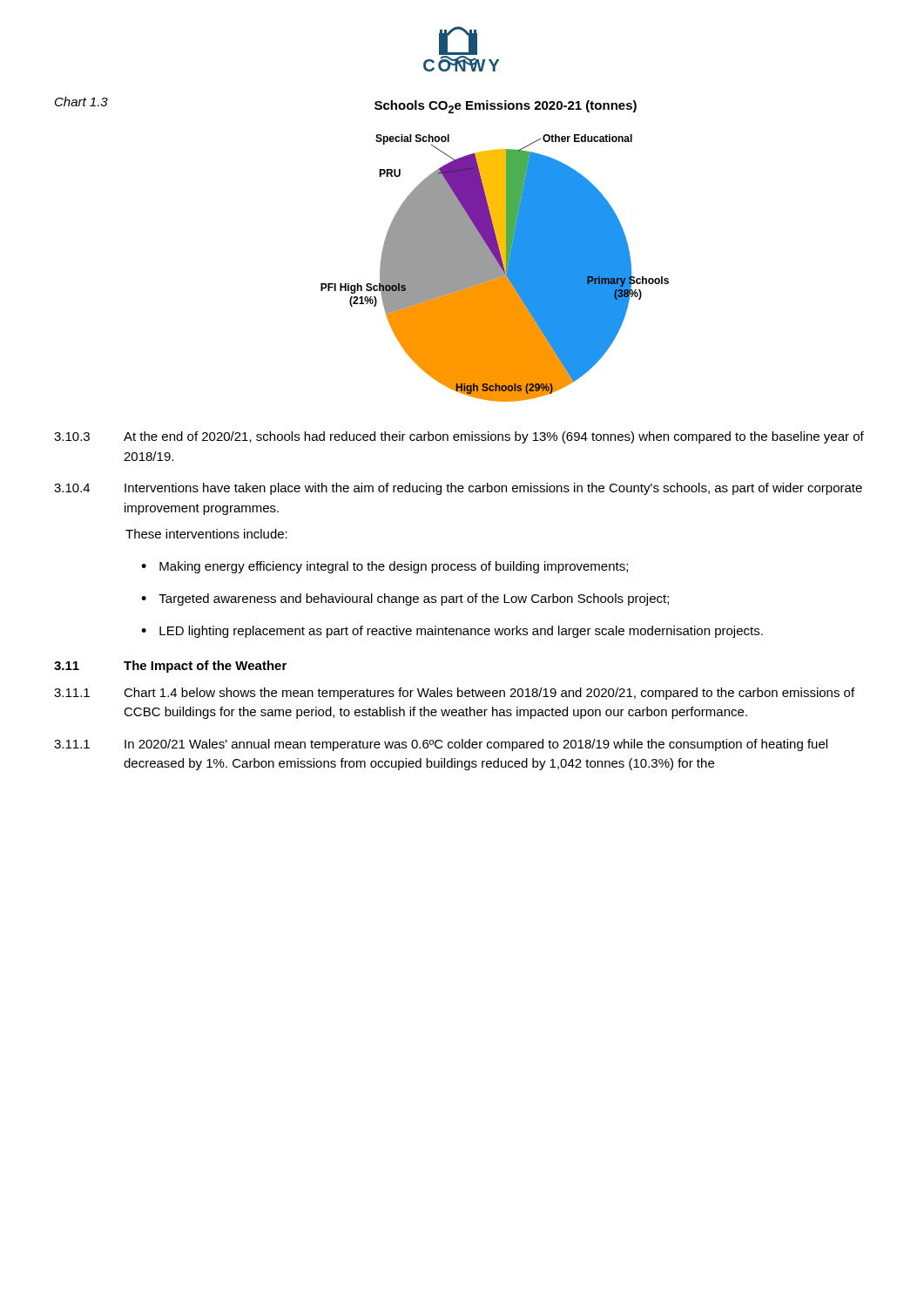This screenshot has height=1307, width=924.
Task: Find "Chart 1.3" on this page
Action: (81, 101)
